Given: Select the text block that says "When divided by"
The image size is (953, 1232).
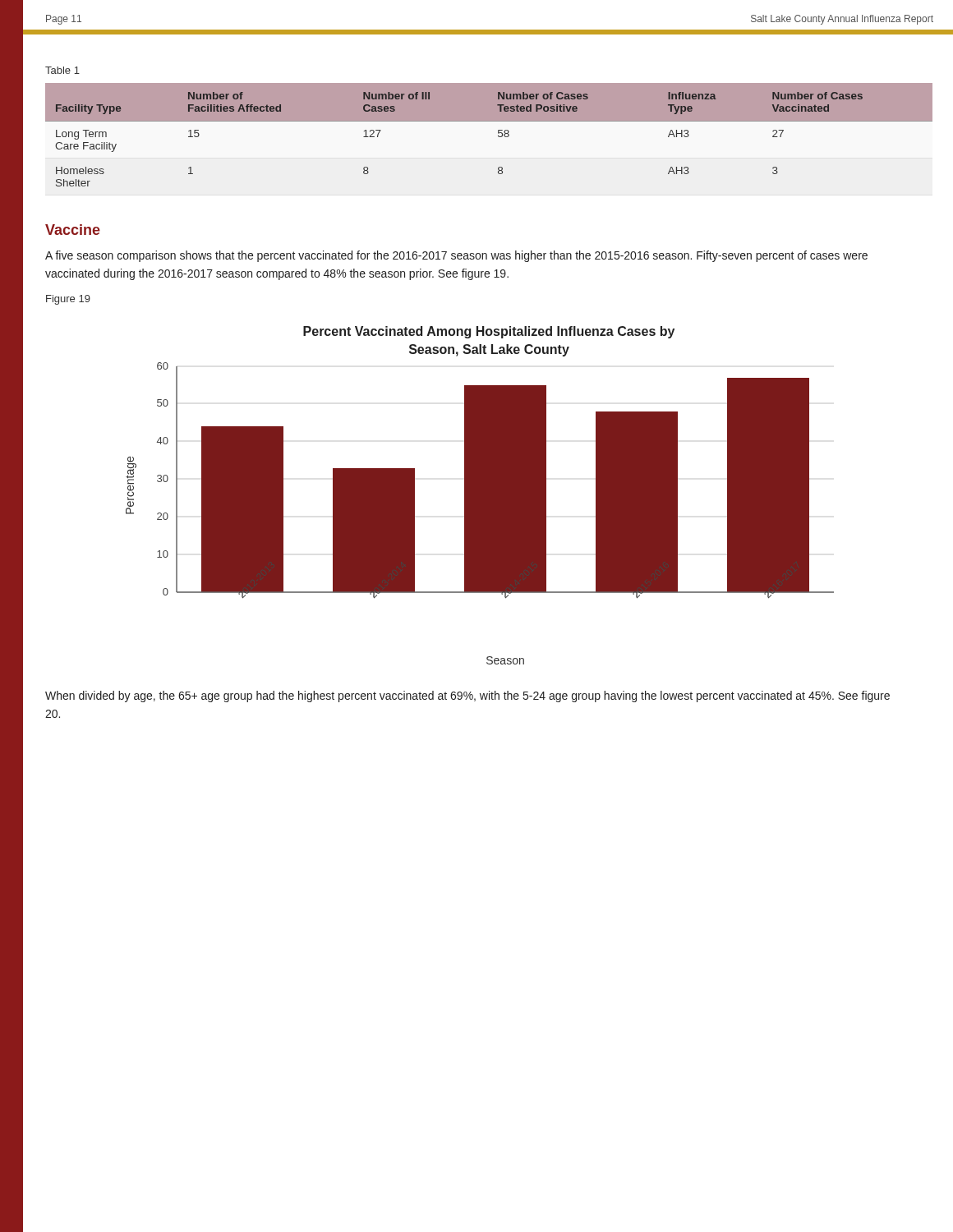Looking at the screenshot, I should [x=468, y=705].
